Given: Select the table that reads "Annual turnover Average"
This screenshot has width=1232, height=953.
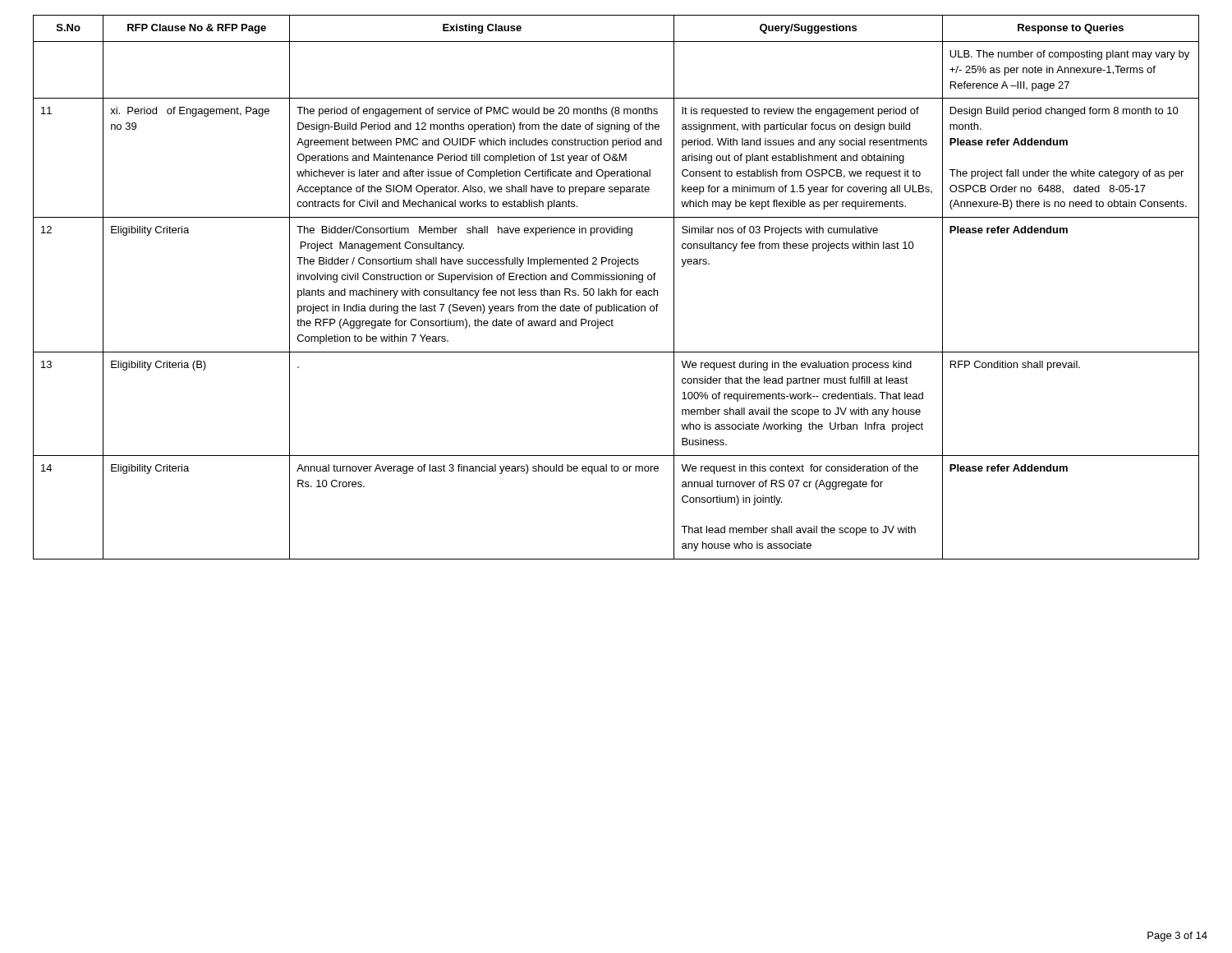Looking at the screenshot, I should [616, 287].
